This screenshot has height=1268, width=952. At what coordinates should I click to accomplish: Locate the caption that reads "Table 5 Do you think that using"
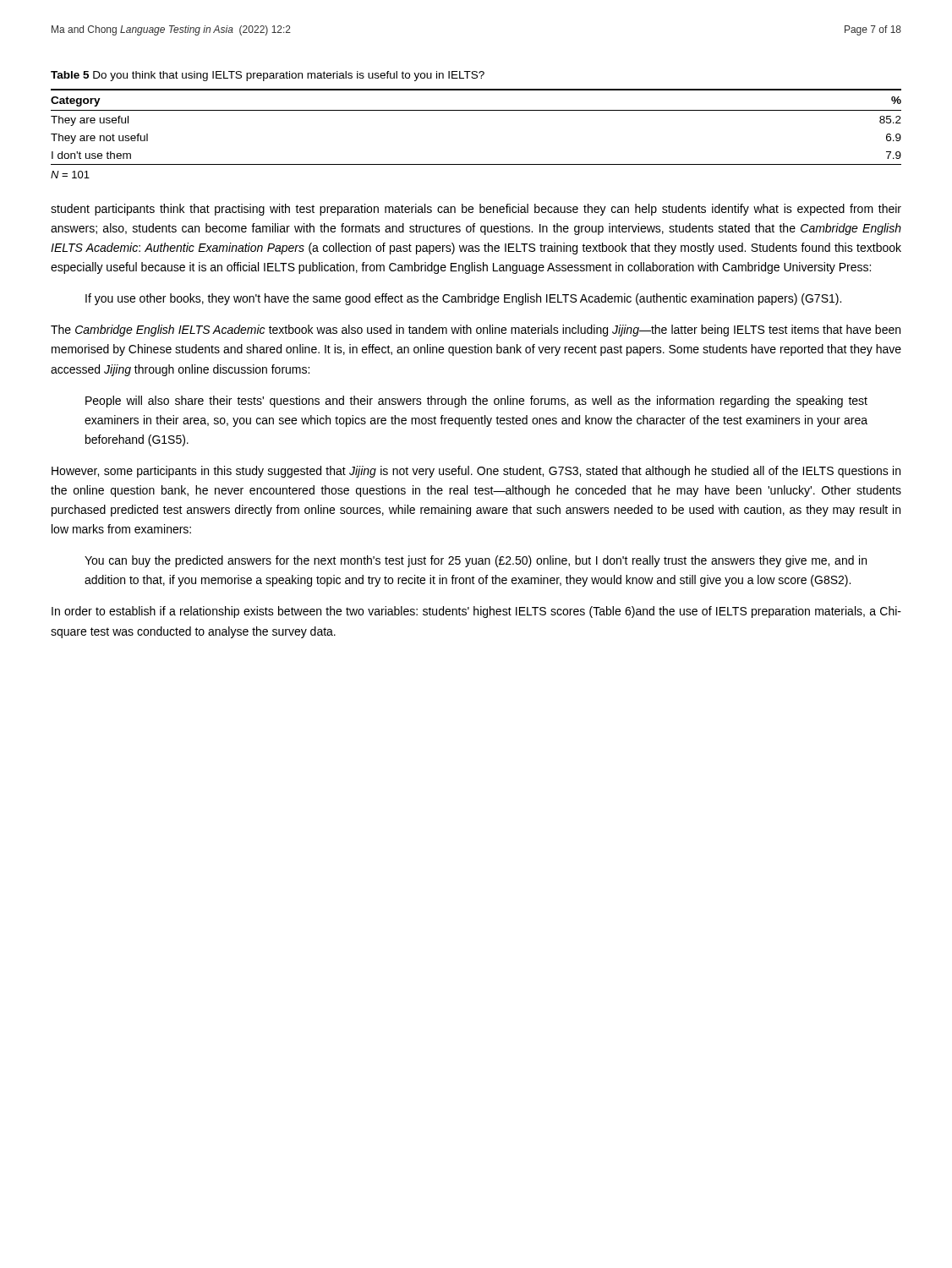pos(268,75)
